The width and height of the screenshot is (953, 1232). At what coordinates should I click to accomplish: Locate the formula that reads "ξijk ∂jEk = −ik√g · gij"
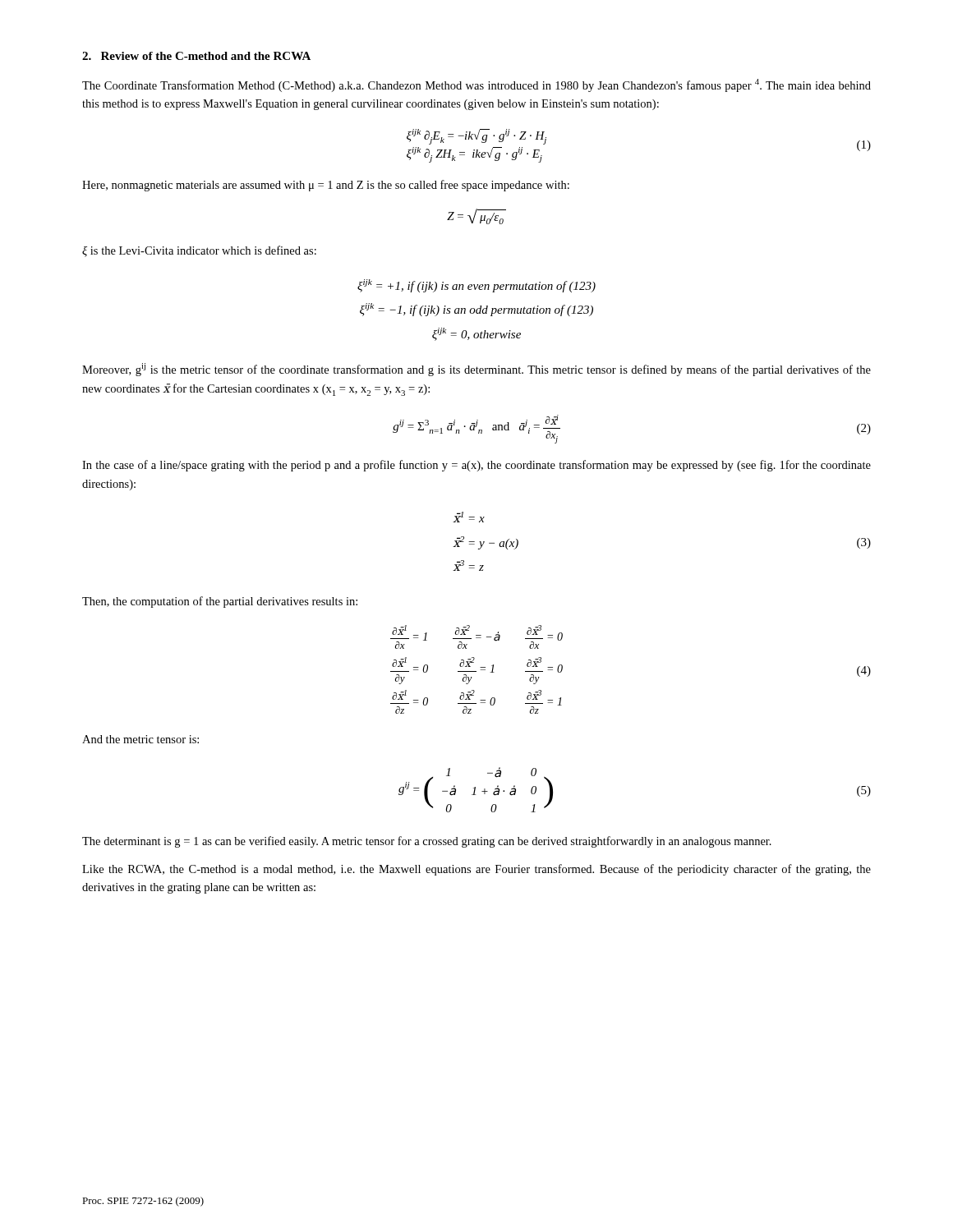[x=482, y=143]
